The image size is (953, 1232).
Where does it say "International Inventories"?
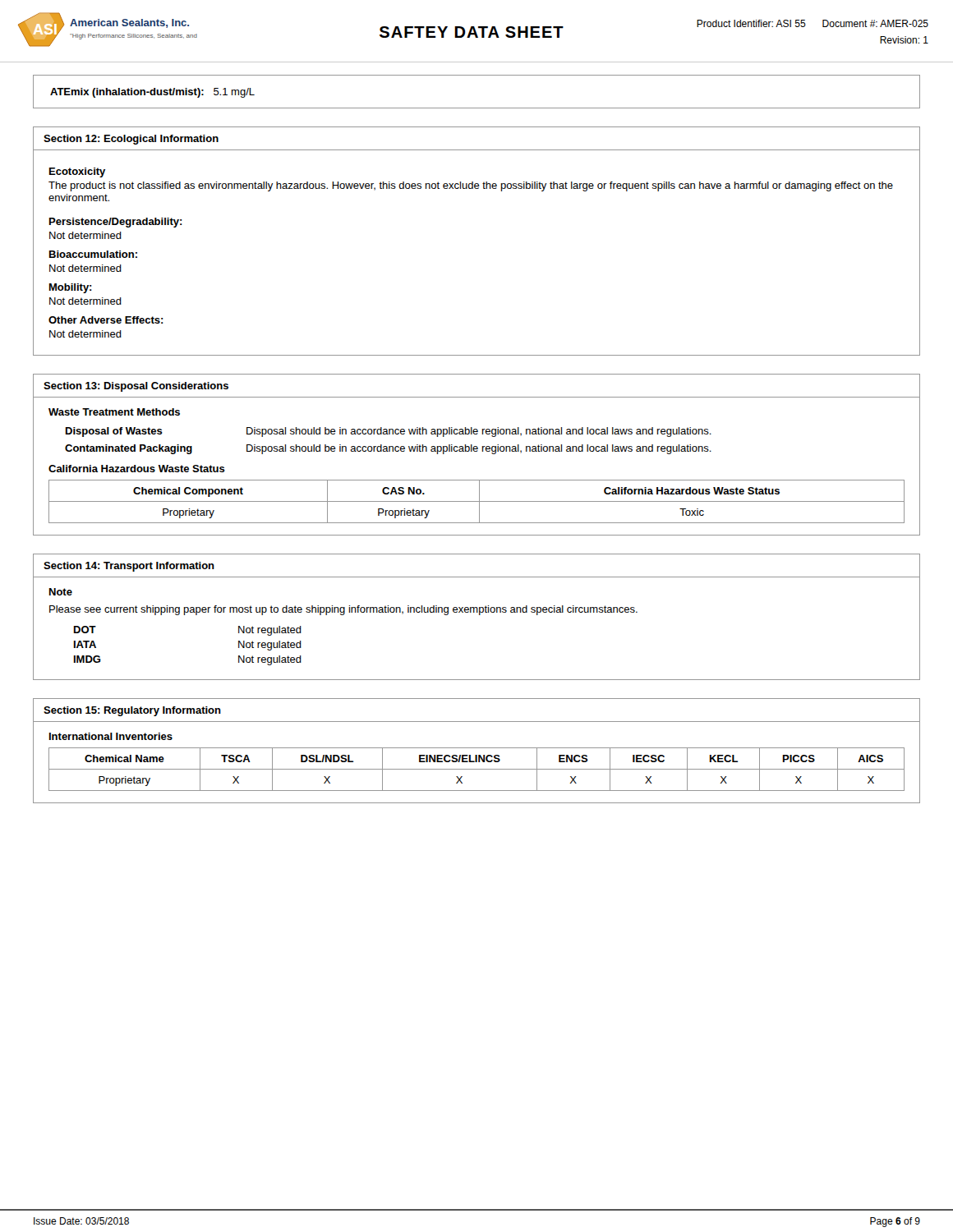[111, 736]
